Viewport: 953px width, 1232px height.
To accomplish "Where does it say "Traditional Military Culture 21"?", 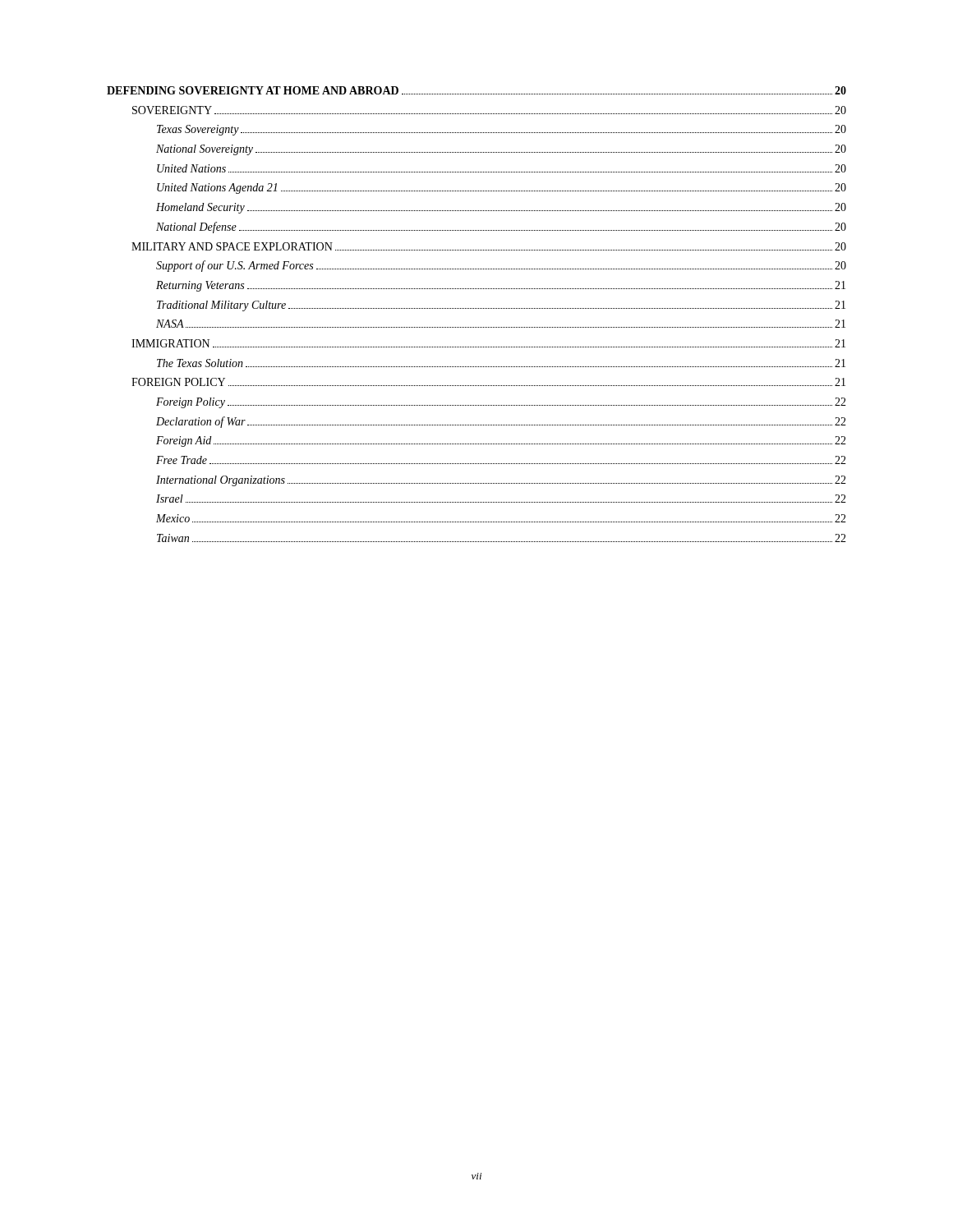I will point(501,305).
